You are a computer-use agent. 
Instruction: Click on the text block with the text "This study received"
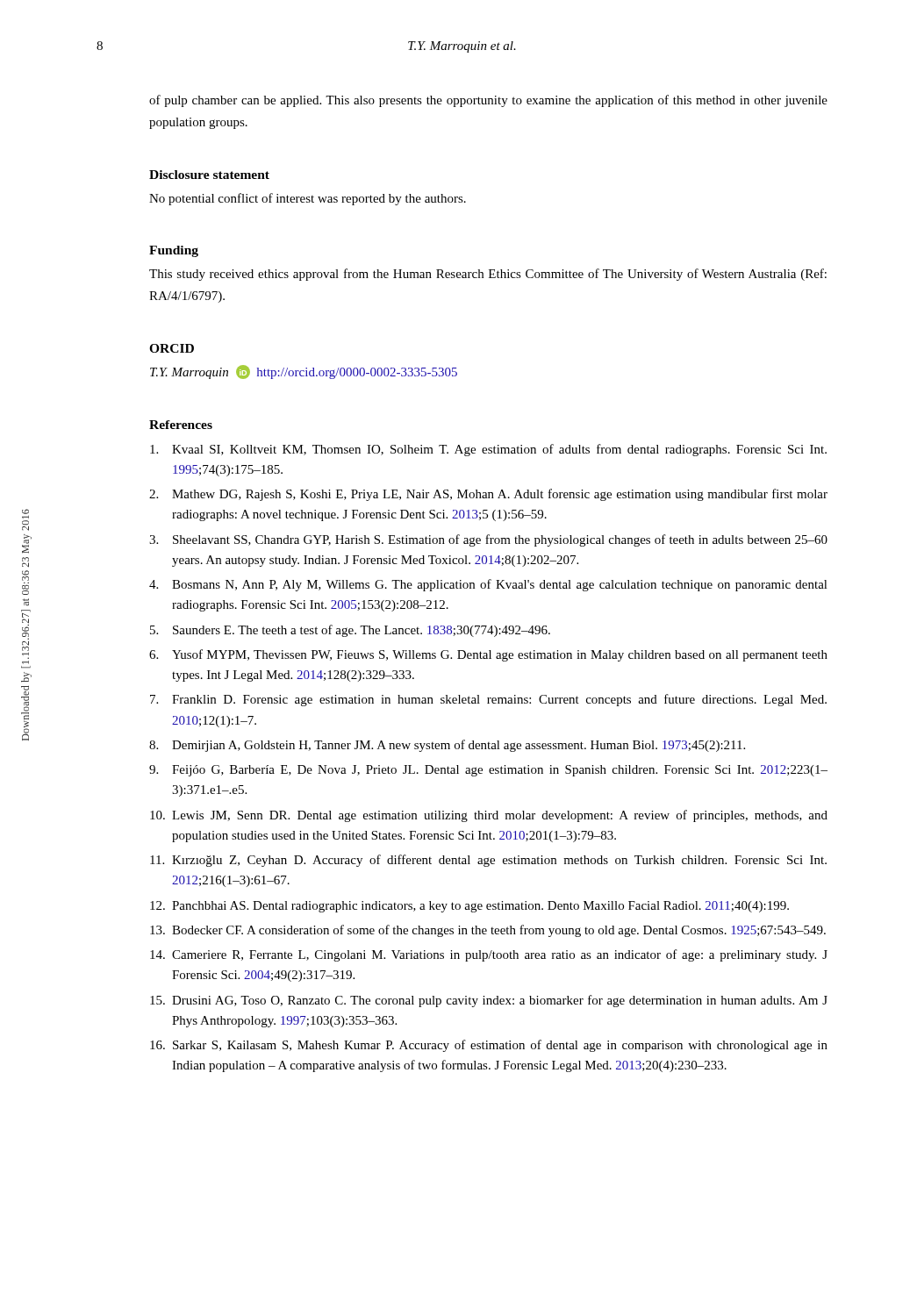[x=488, y=285]
